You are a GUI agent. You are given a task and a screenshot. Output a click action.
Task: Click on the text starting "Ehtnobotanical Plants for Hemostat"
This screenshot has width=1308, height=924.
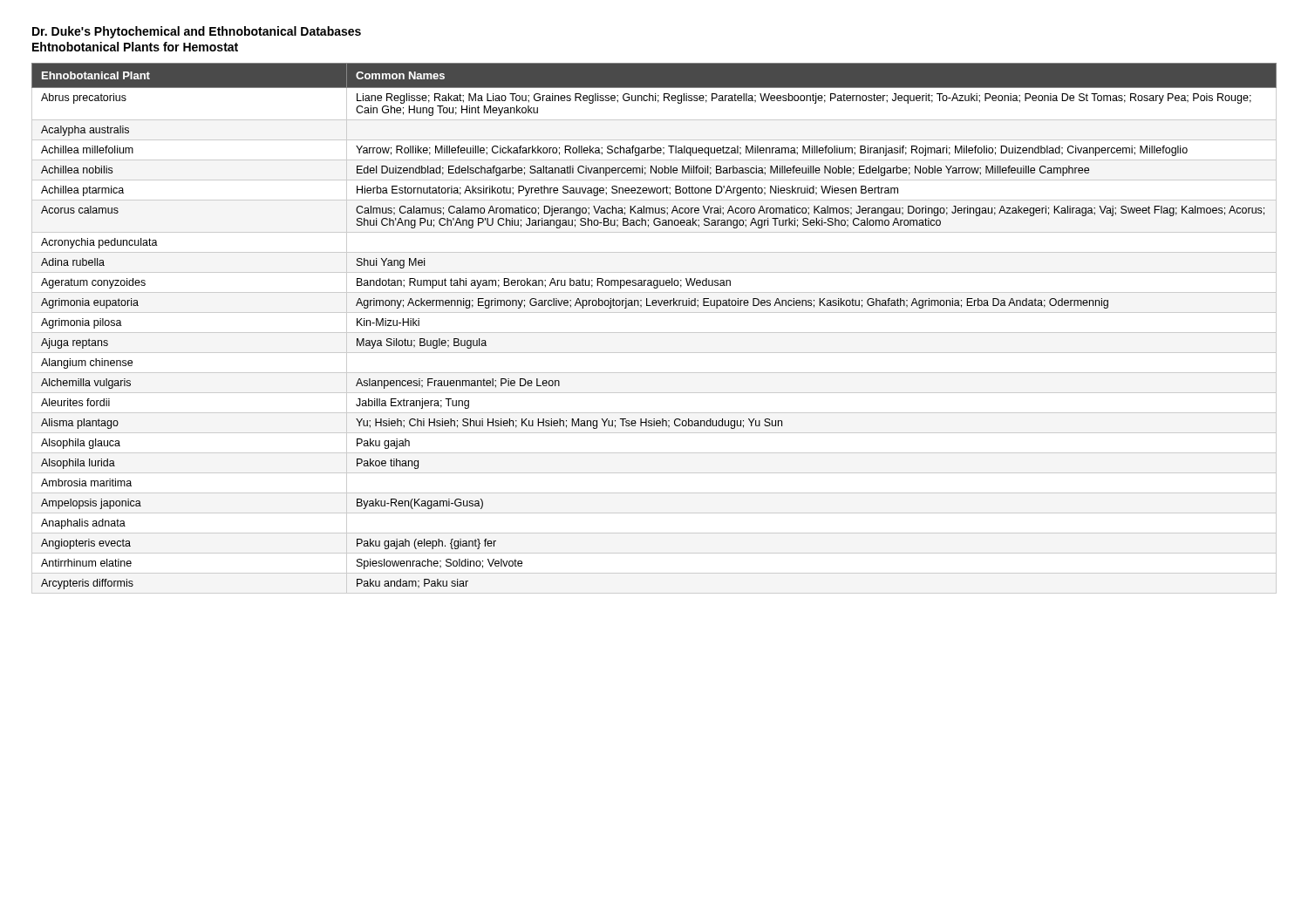[x=135, y=47]
